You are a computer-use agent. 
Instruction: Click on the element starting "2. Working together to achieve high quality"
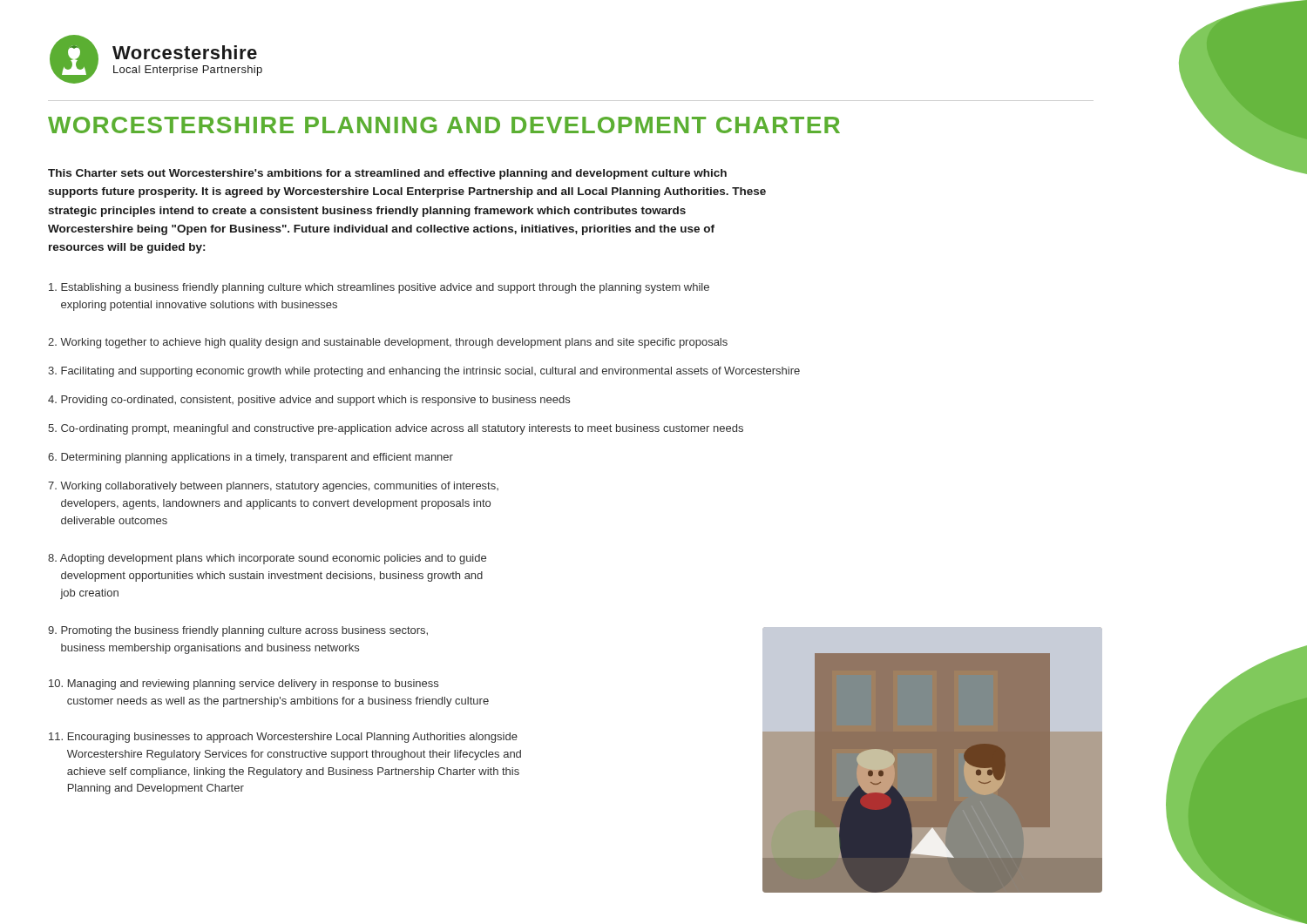(388, 342)
